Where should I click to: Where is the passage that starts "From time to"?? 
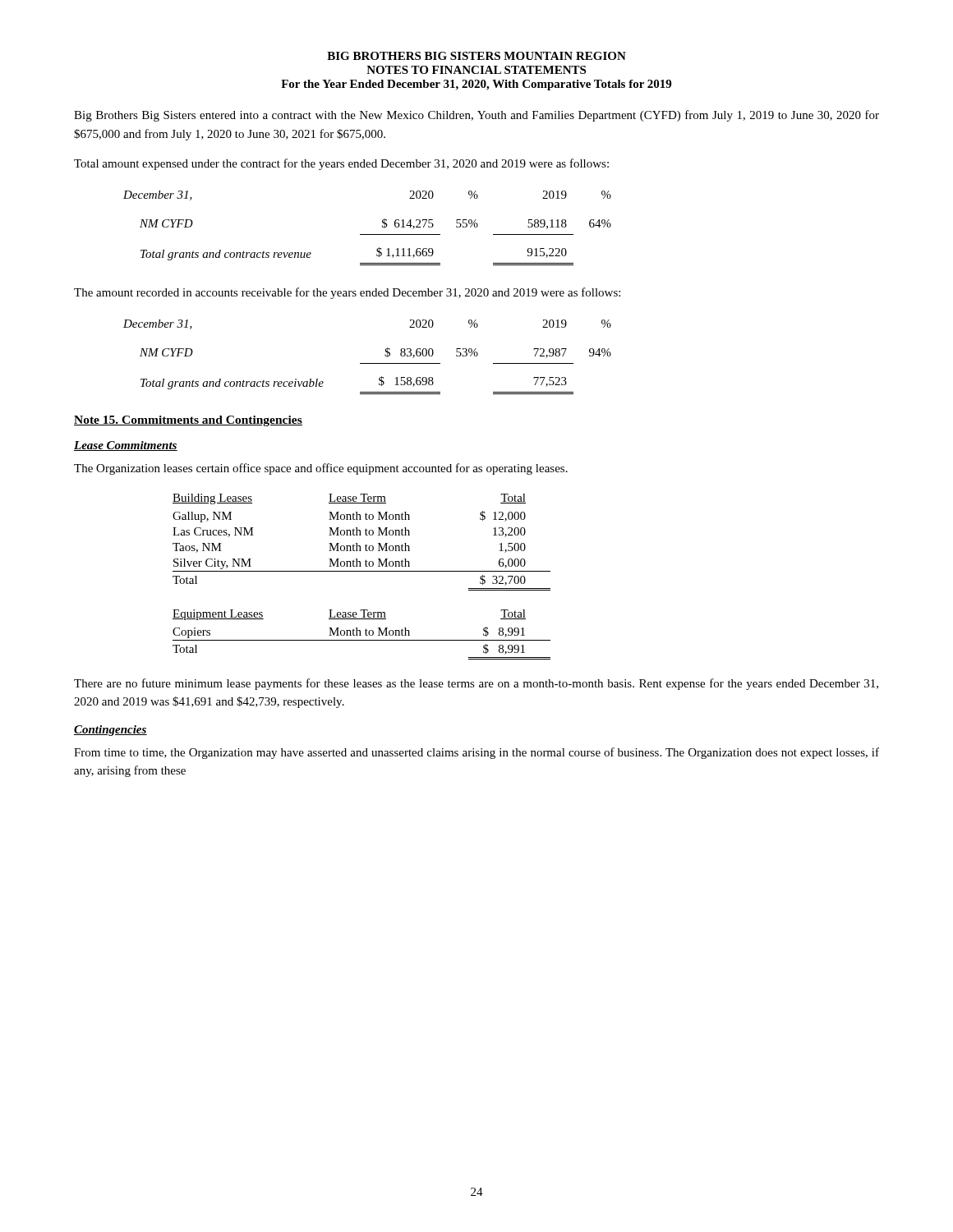(476, 761)
